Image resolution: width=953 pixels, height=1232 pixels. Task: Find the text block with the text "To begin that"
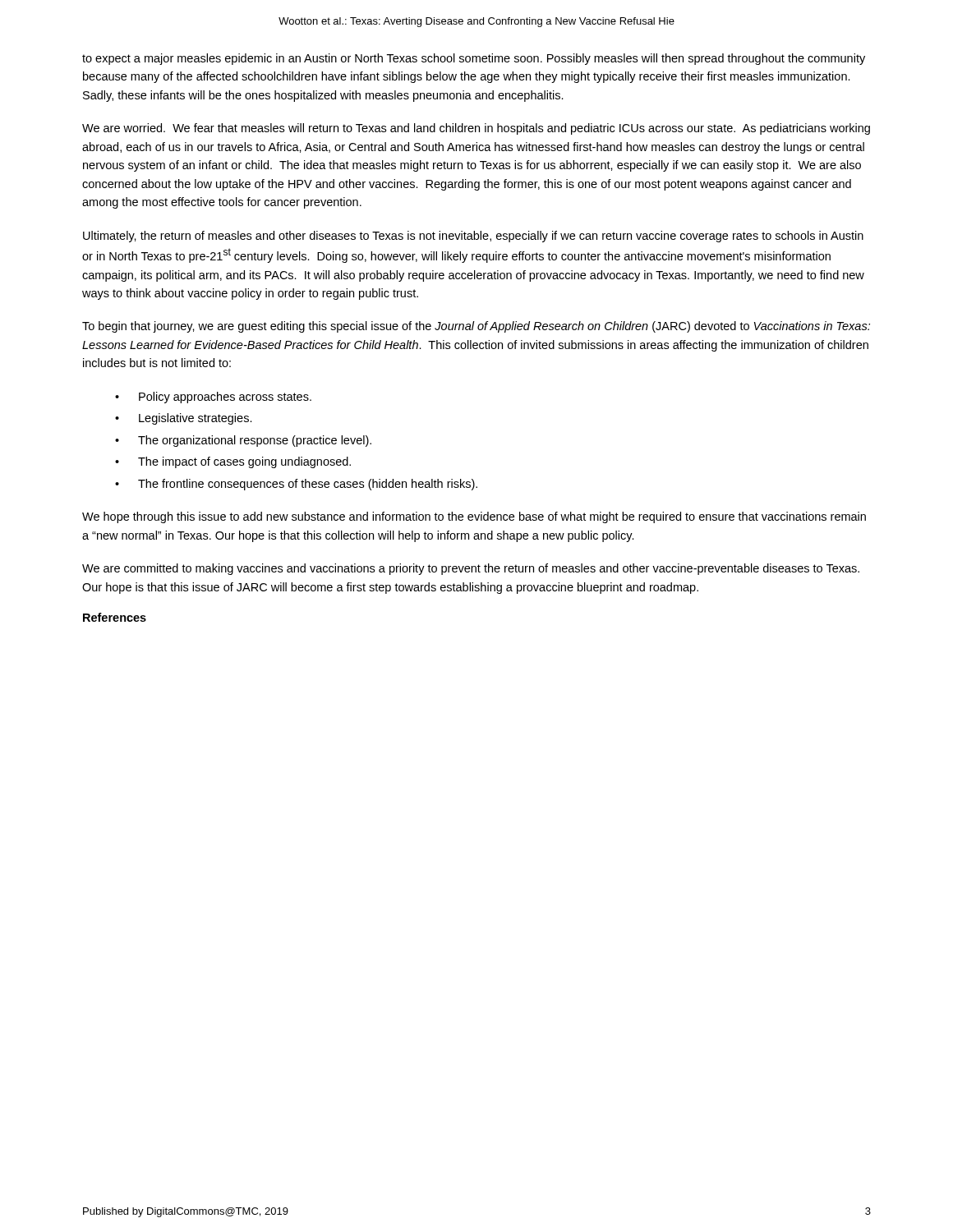coord(476,345)
